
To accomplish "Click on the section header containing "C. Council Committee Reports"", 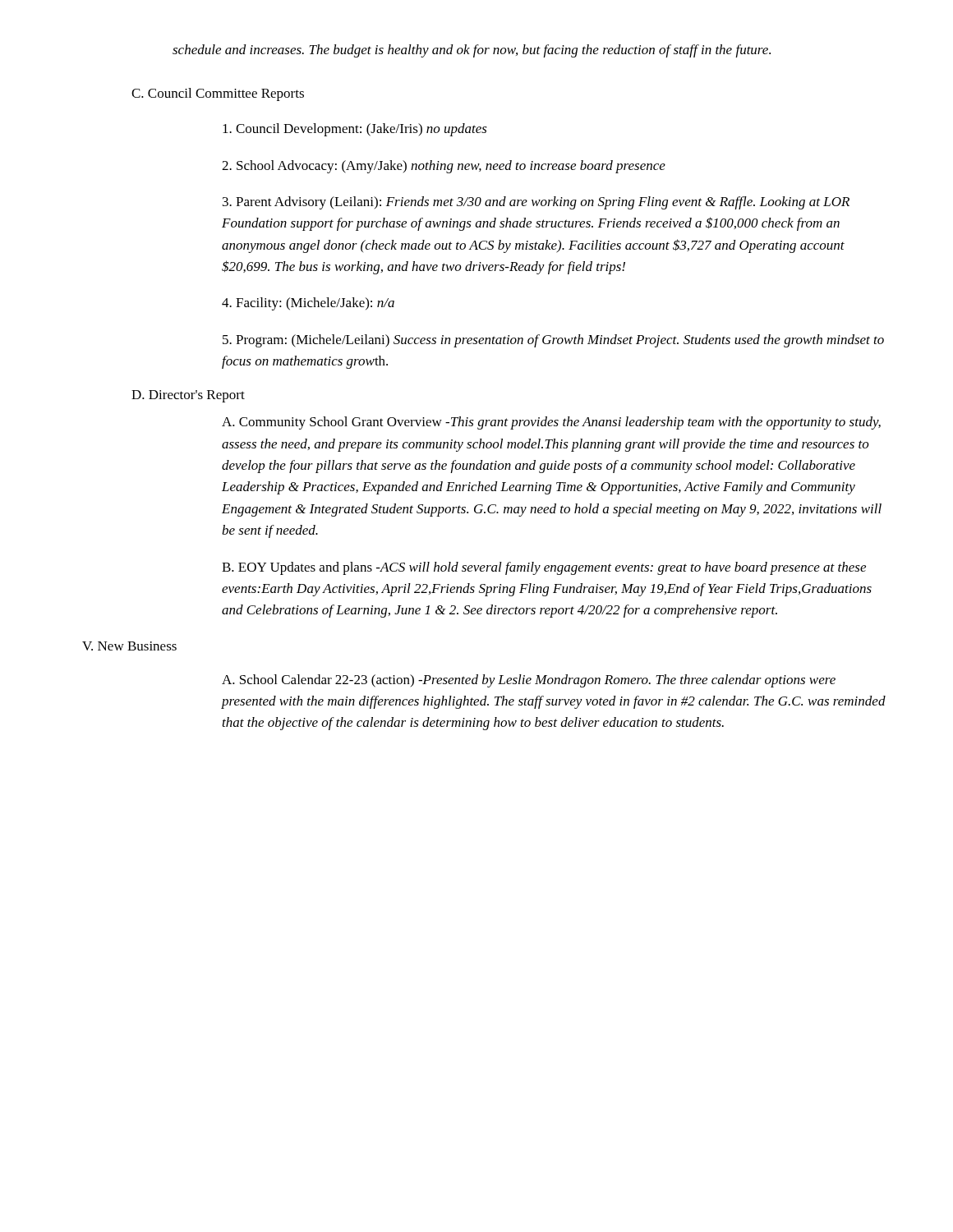I will tap(218, 94).
